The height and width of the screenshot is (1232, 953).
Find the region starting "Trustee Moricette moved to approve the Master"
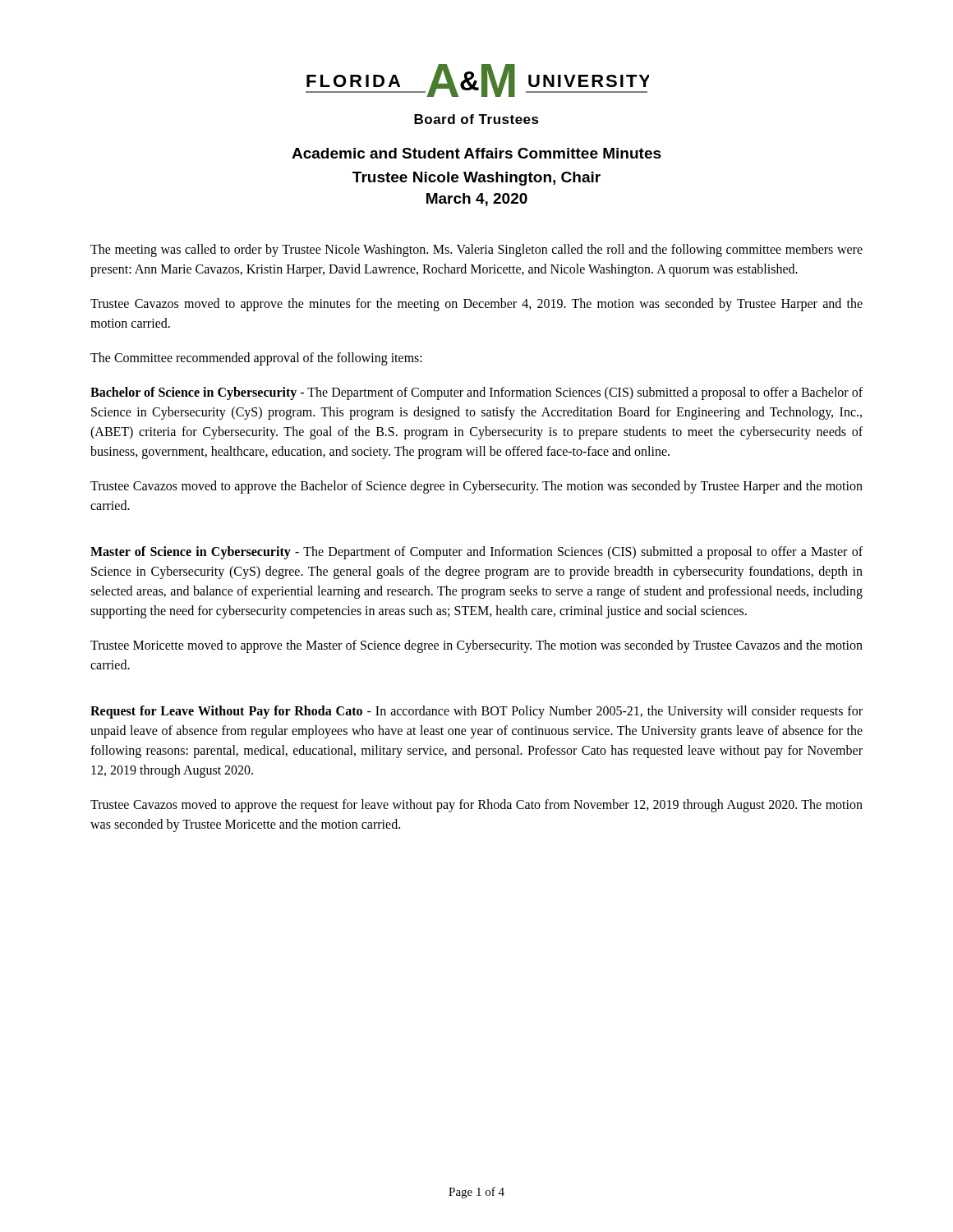pyautogui.click(x=476, y=655)
